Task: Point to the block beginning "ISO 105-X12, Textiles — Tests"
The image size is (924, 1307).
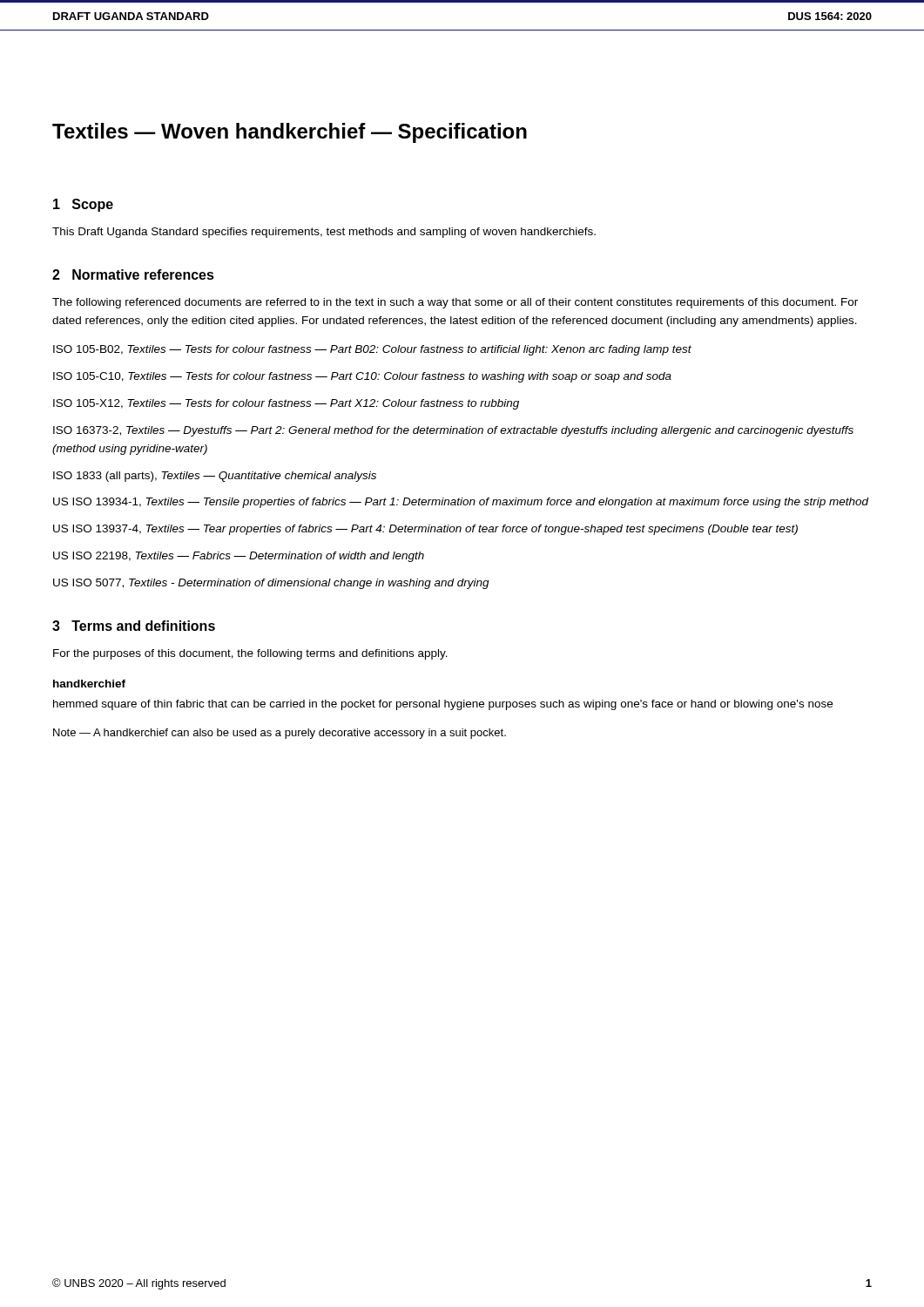Action: pyautogui.click(x=286, y=403)
